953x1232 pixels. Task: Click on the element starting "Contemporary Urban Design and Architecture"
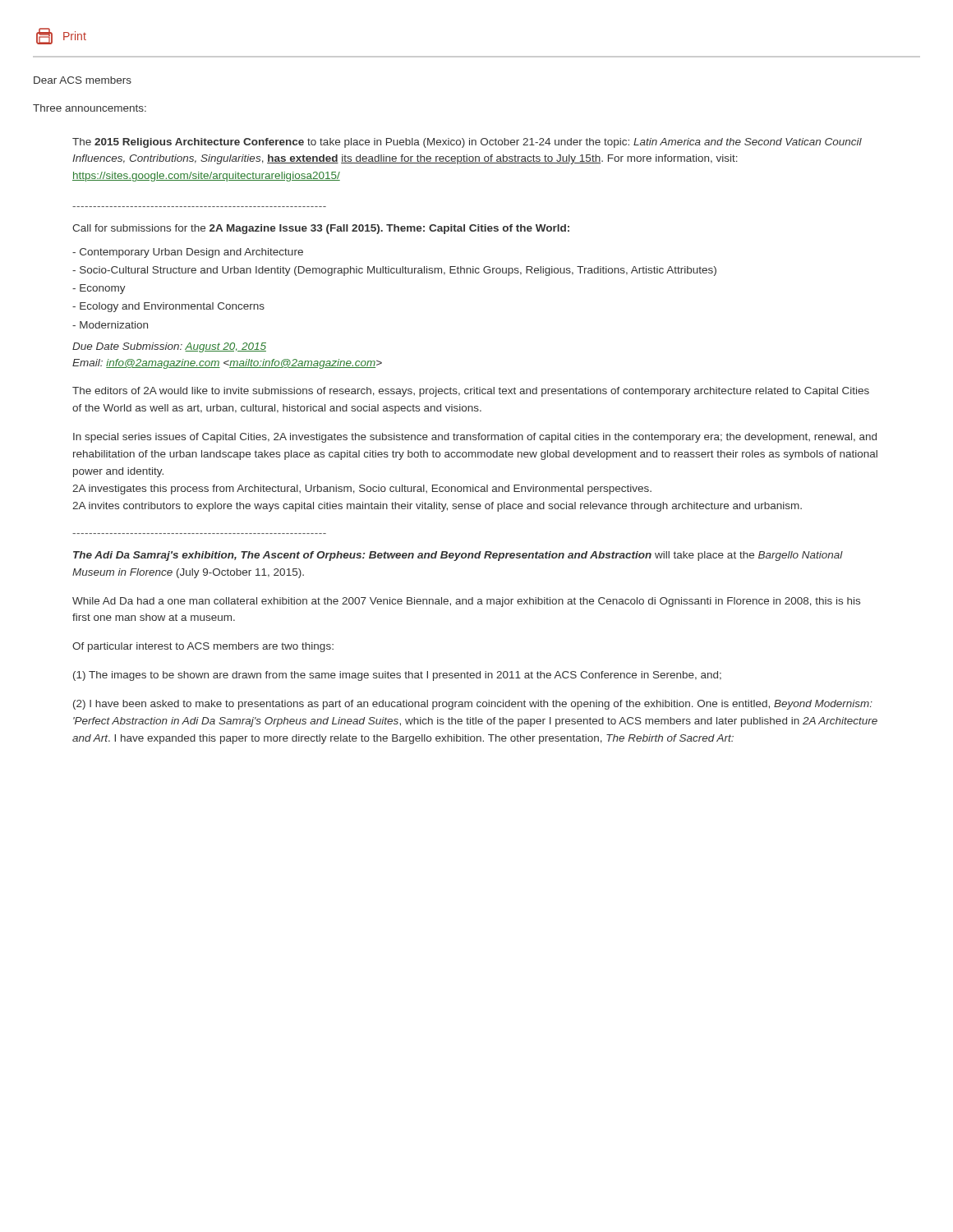tap(188, 251)
